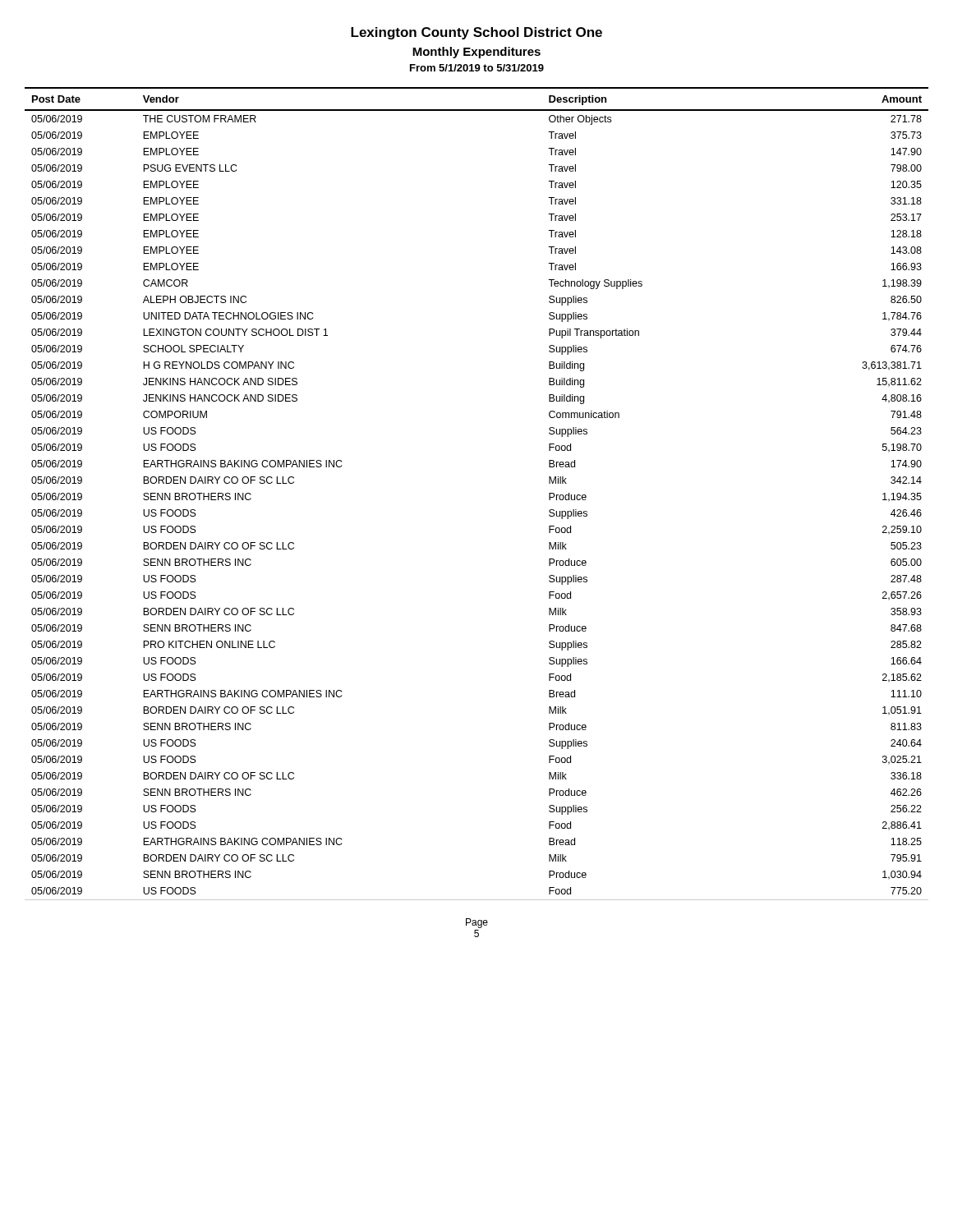Point to the element starting "From 5/1/2019 to 5/31/2019"

coord(476,68)
